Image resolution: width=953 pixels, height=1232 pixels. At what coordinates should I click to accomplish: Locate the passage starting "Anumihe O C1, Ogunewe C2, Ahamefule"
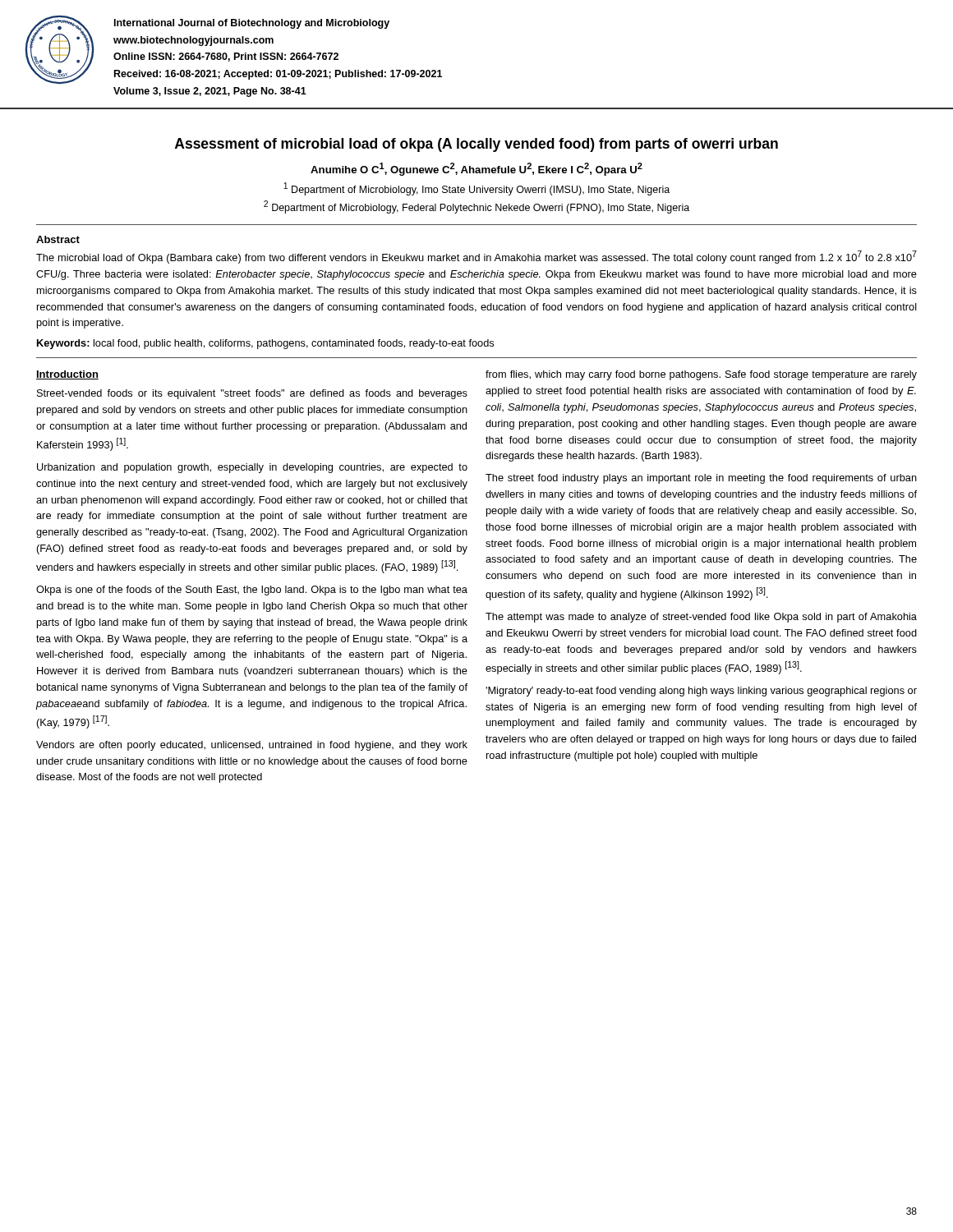point(476,169)
